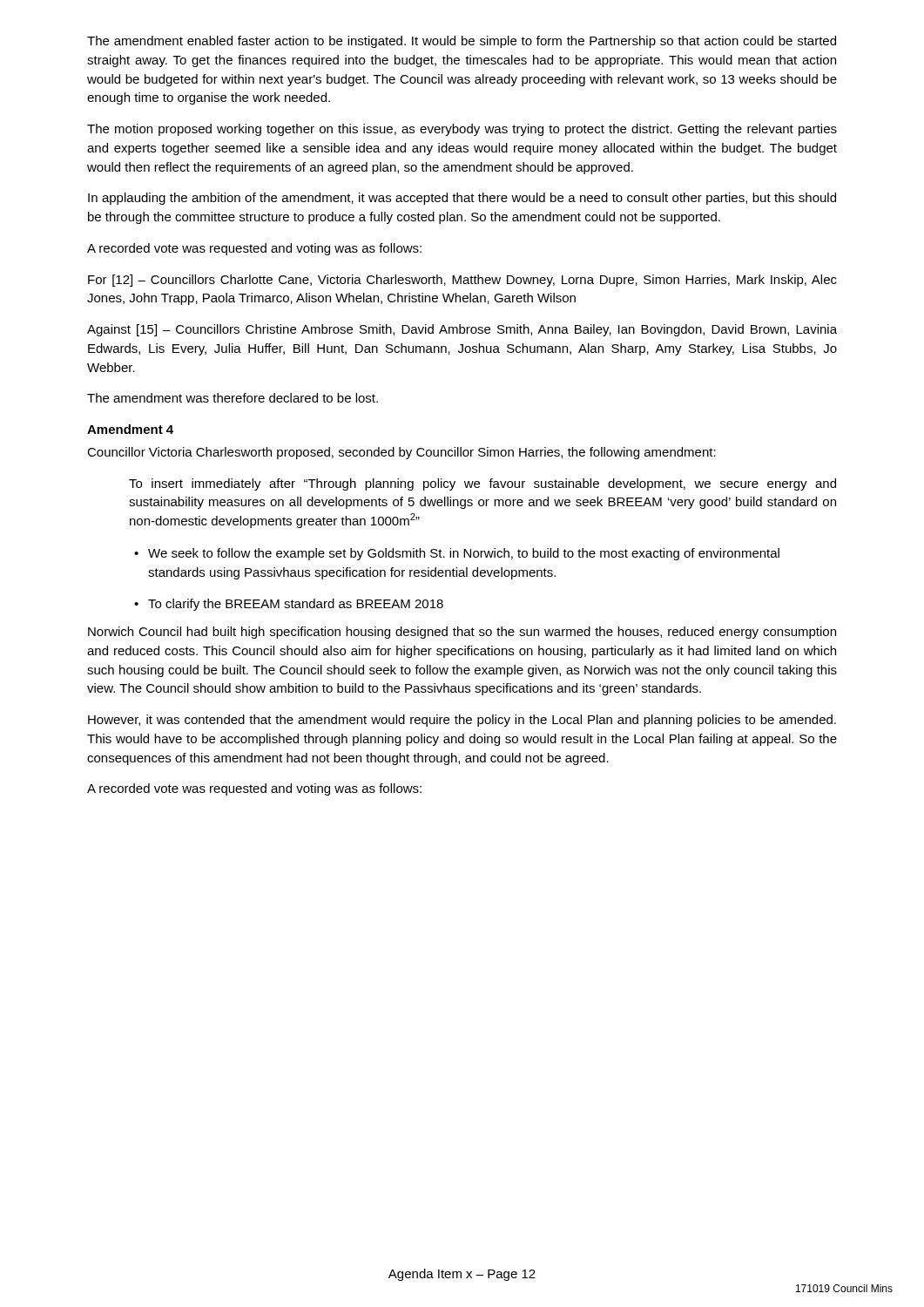This screenshot has width=924, height=1307.
Task: Point to the block beginning "However, it was contended that"
Action: click(462, 739)
